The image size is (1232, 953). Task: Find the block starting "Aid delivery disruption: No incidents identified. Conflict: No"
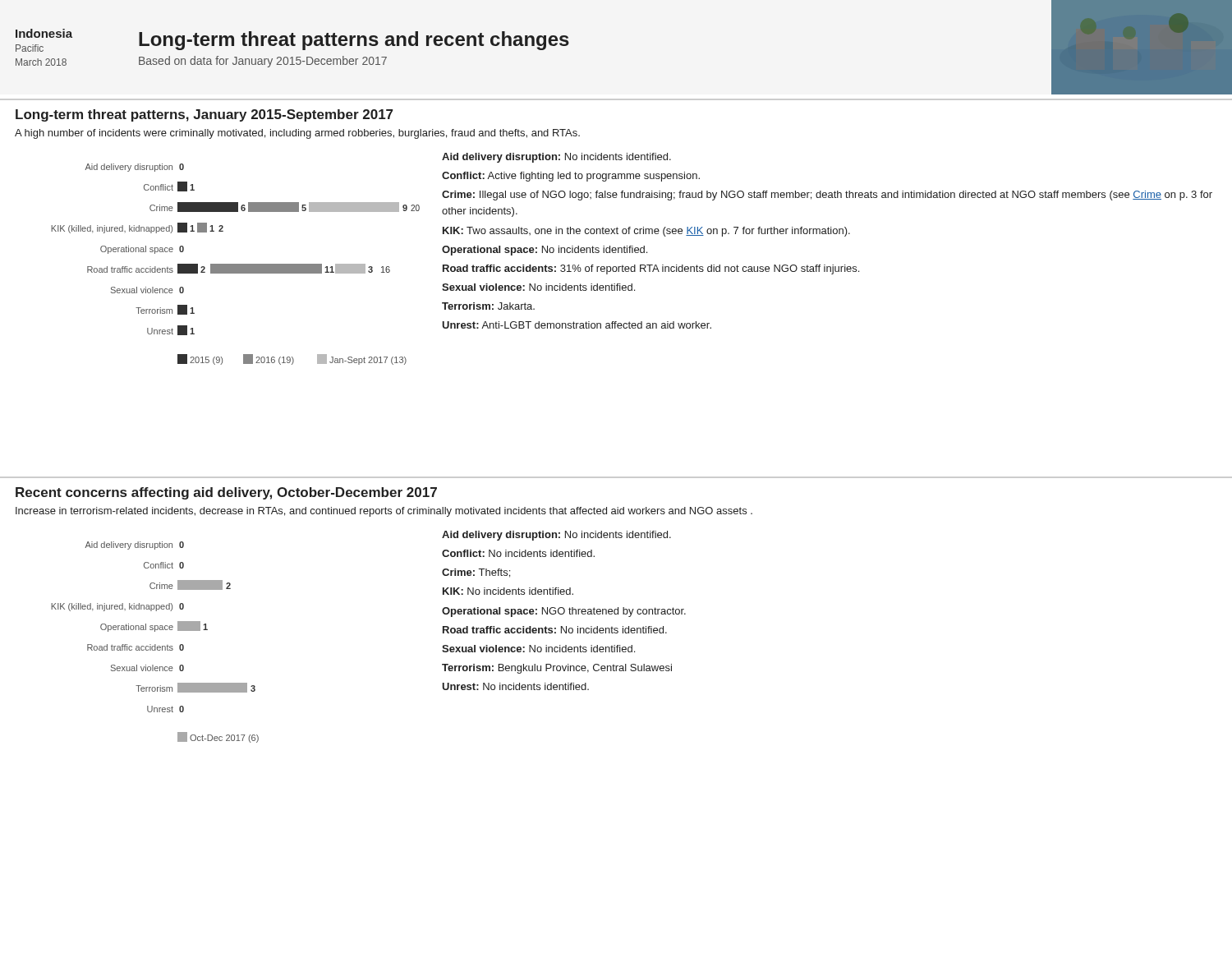pos(556,536)
